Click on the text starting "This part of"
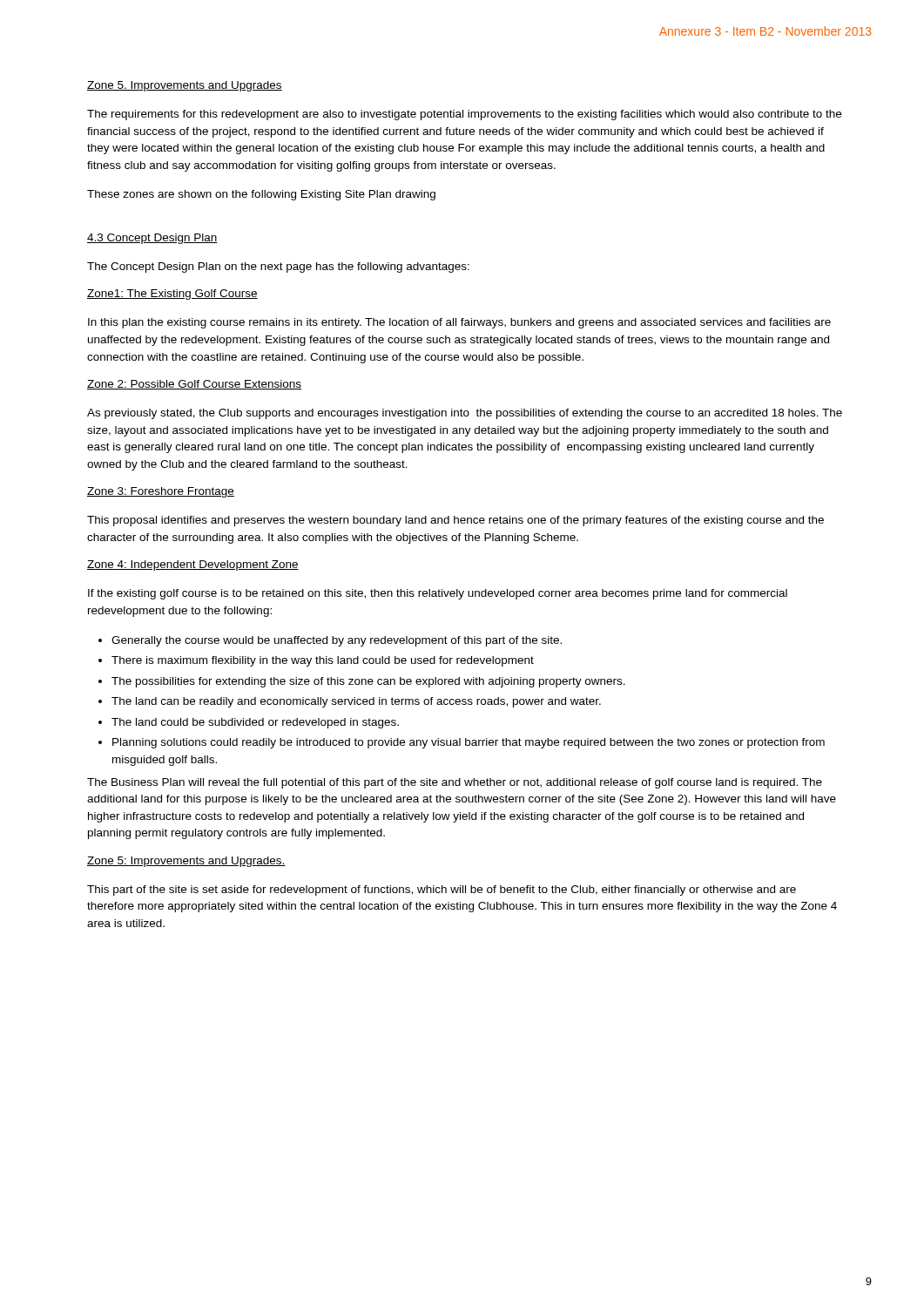 tap(466, 906)
